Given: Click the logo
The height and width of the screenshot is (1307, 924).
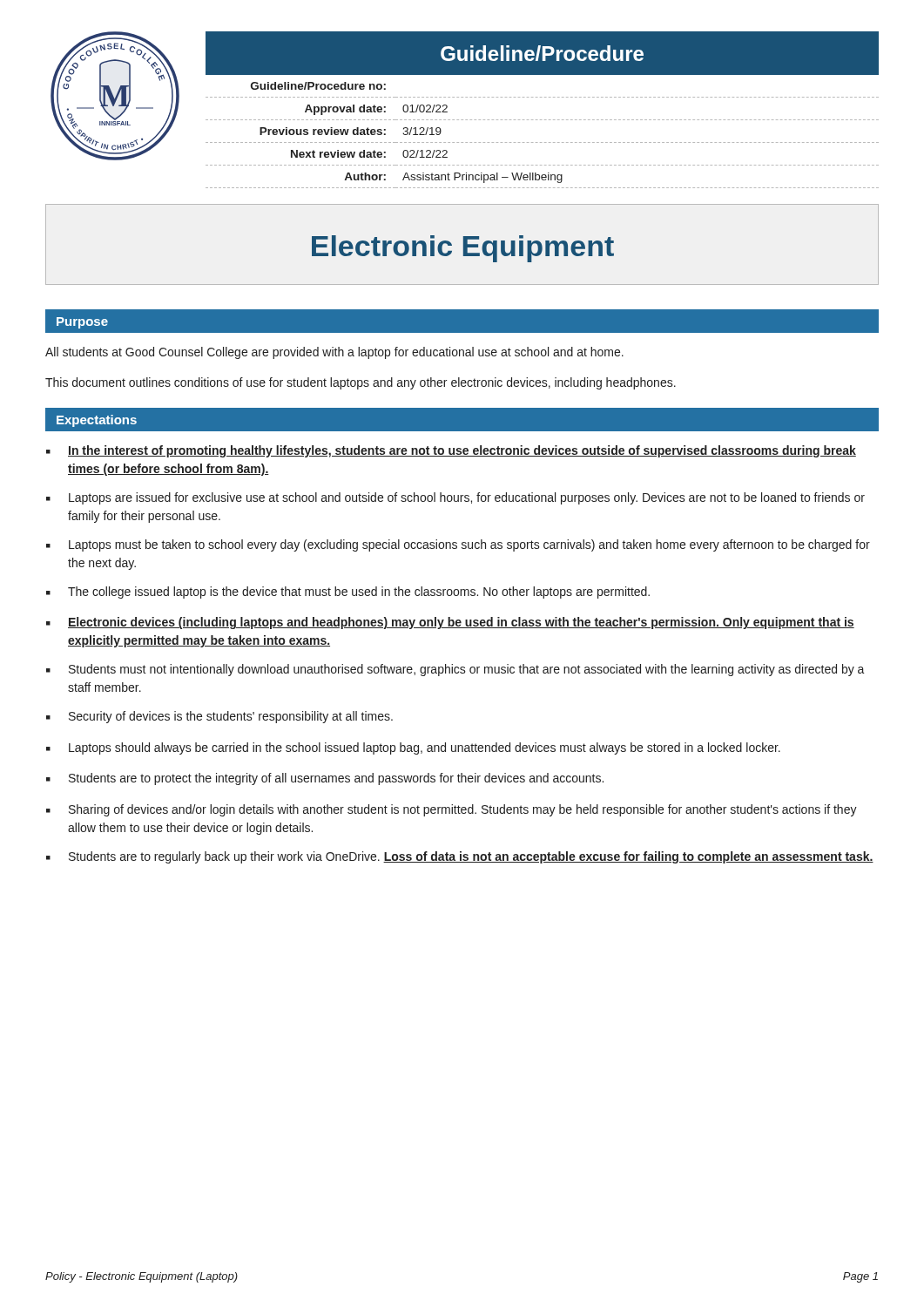Looking at the screenshot, I should [115, 96].
